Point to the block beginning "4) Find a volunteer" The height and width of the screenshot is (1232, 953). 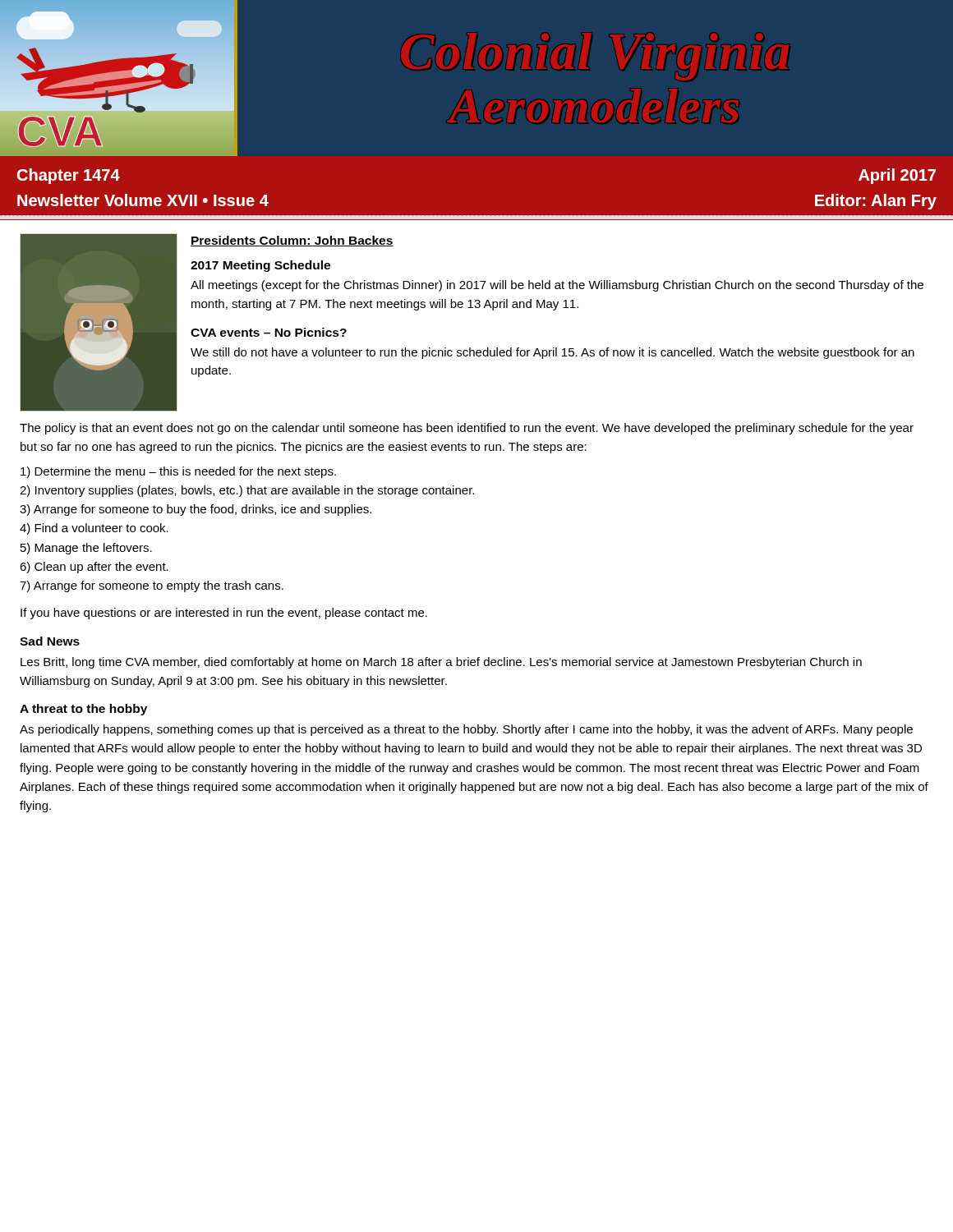[x=94, y=528]
